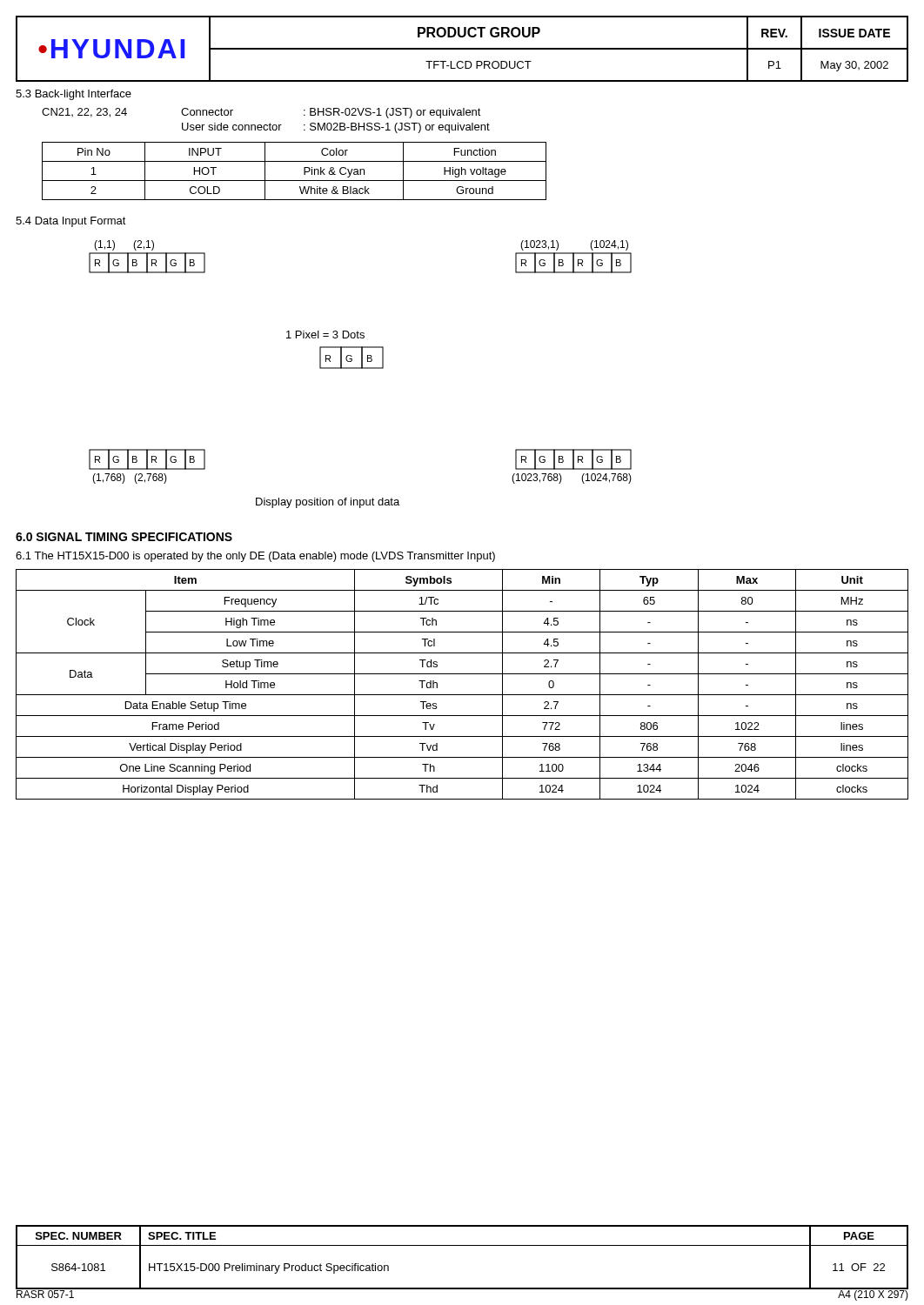
Task: Find the table that mentions "Frame Period"
Action: 462,684
